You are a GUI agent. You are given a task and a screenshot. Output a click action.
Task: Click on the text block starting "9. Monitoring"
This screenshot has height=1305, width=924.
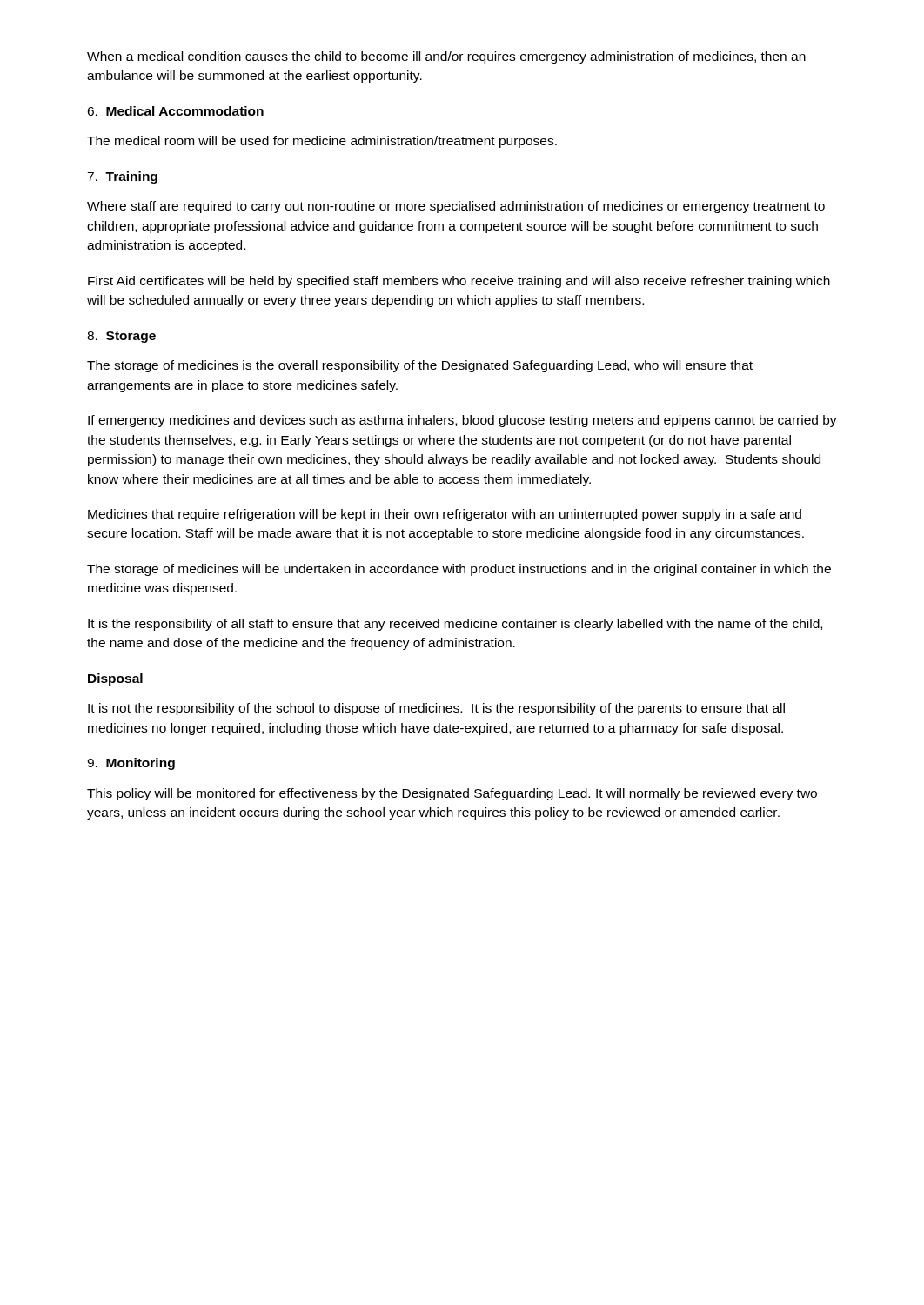point(131,763)
